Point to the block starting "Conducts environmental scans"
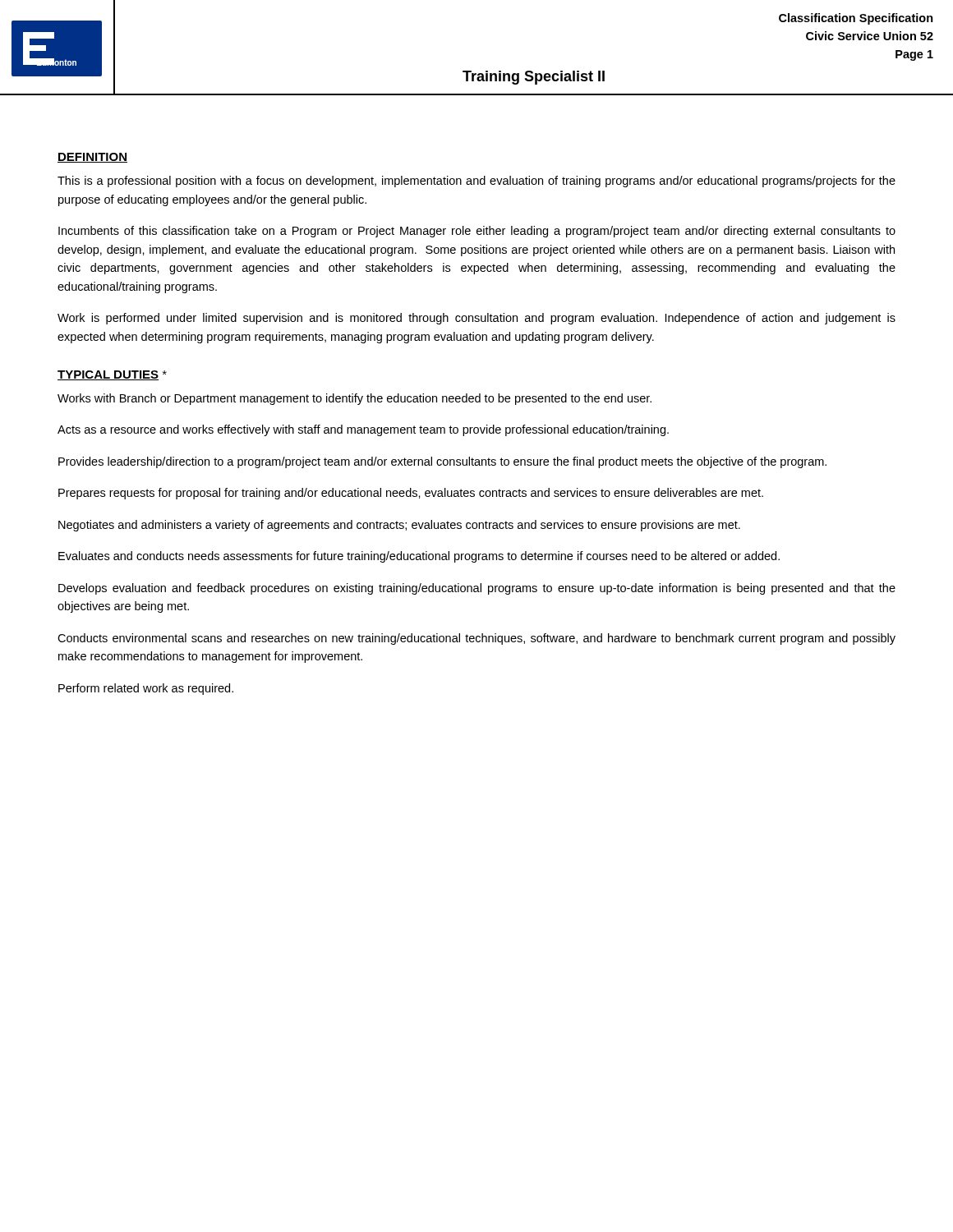Screen dimensions: 1232x953 pos(476,647)
